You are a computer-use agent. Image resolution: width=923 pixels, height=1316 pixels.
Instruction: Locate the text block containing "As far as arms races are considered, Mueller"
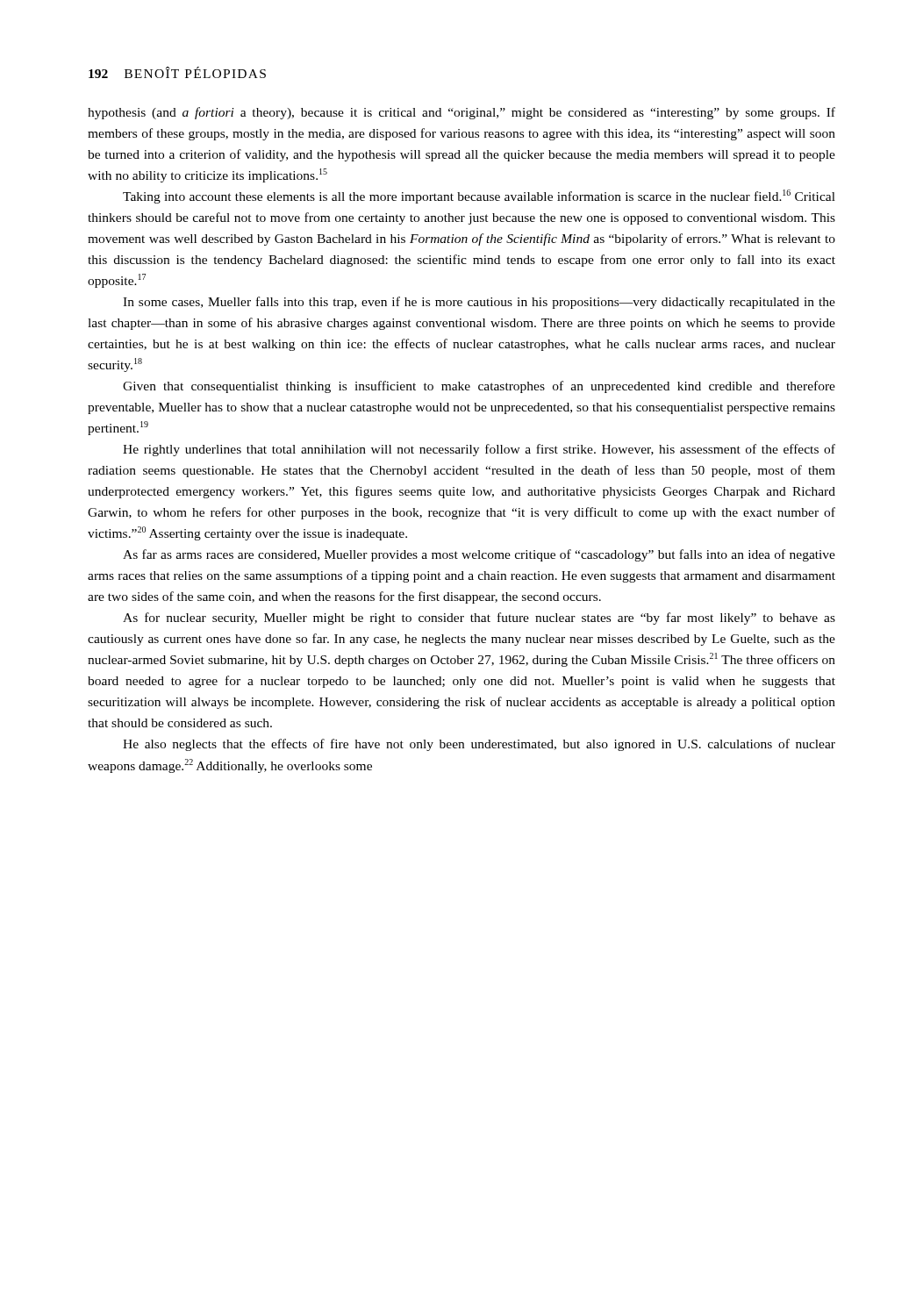462,575
